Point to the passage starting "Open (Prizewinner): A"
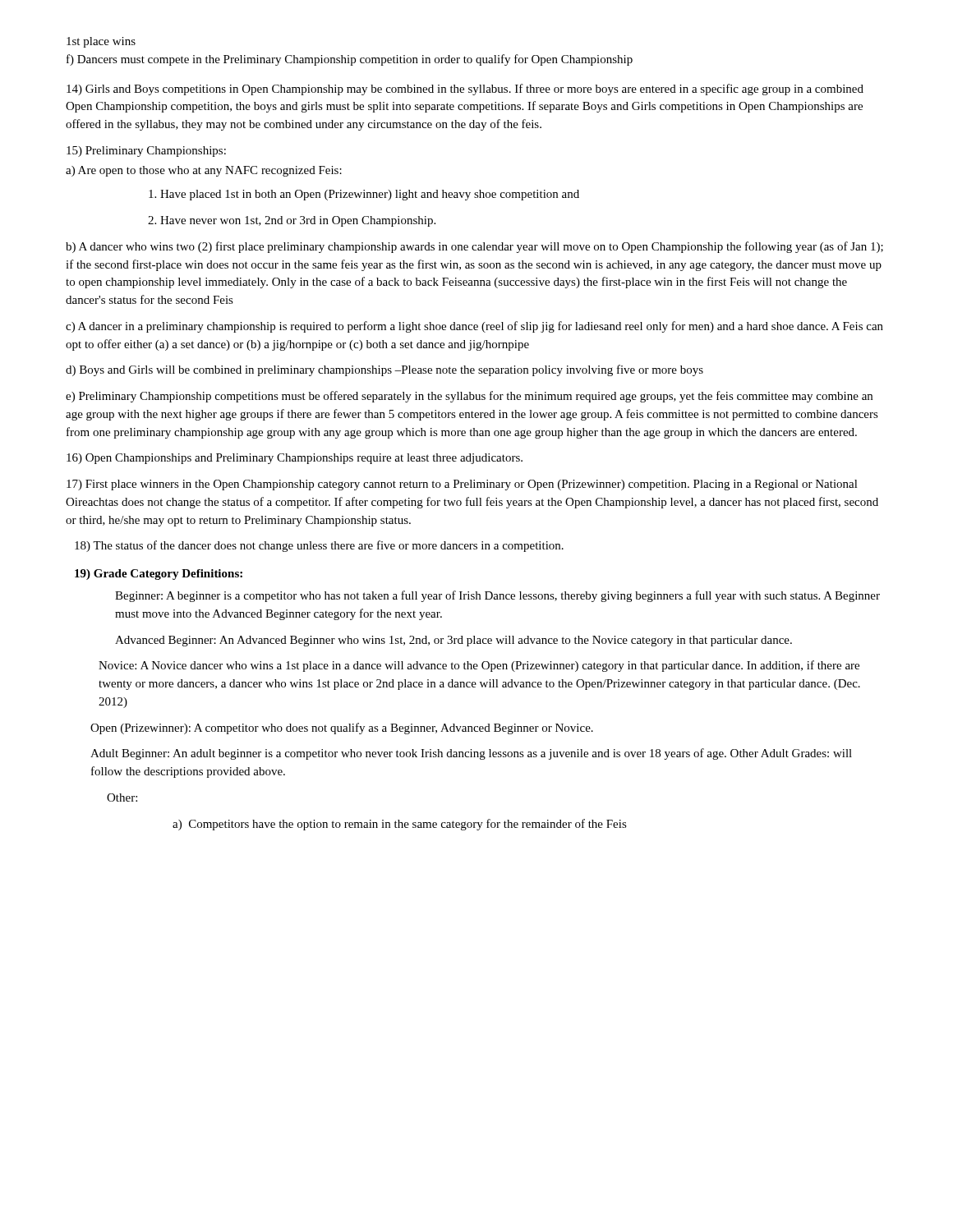953x1232 pixels. (342, 727)
